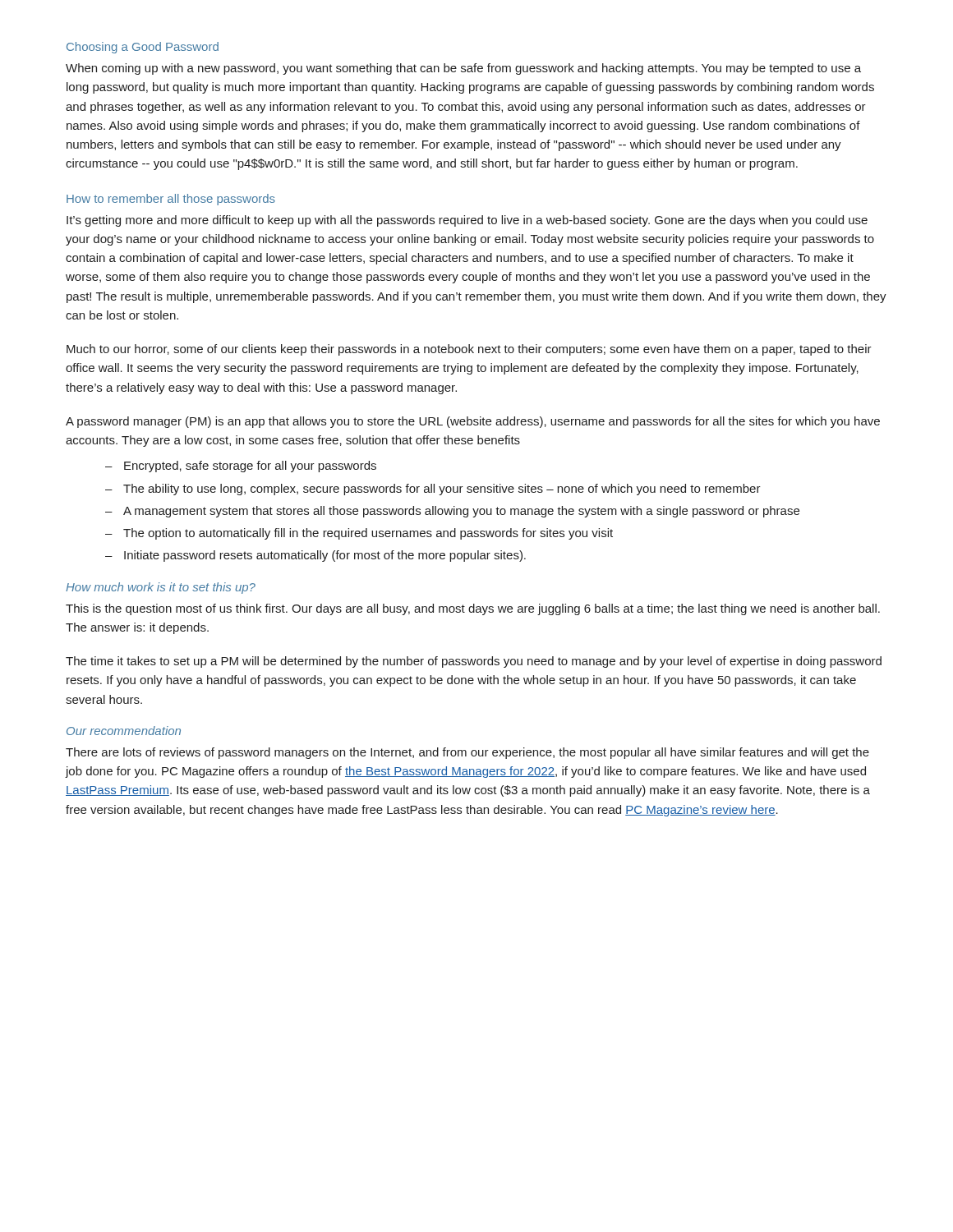Select the text block starting "When coming up with a new password, you"
The height and width of the screenshot is (1232, 953).
470,116
